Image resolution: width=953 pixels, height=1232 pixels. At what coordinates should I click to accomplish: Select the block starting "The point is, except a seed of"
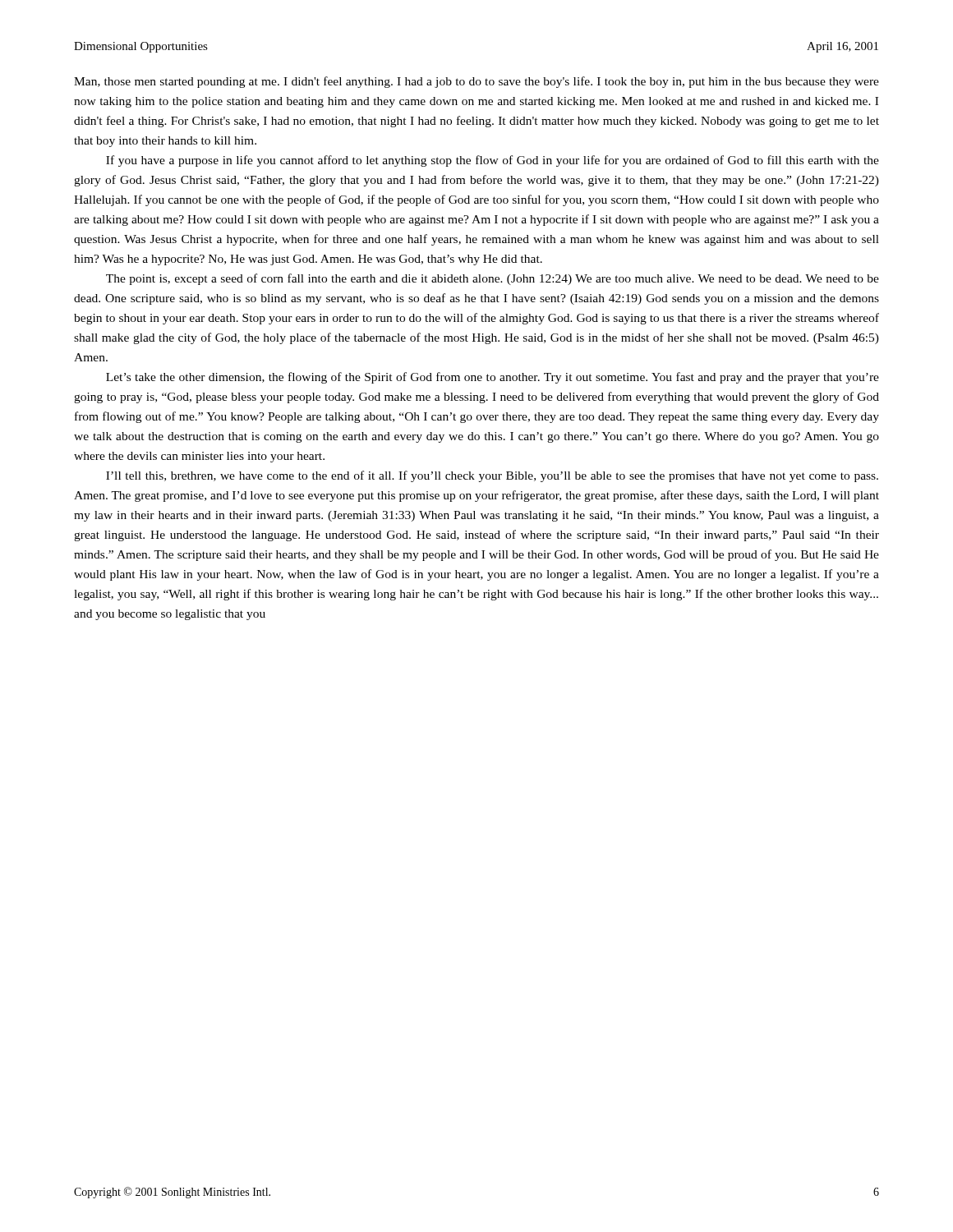(476, 318)
